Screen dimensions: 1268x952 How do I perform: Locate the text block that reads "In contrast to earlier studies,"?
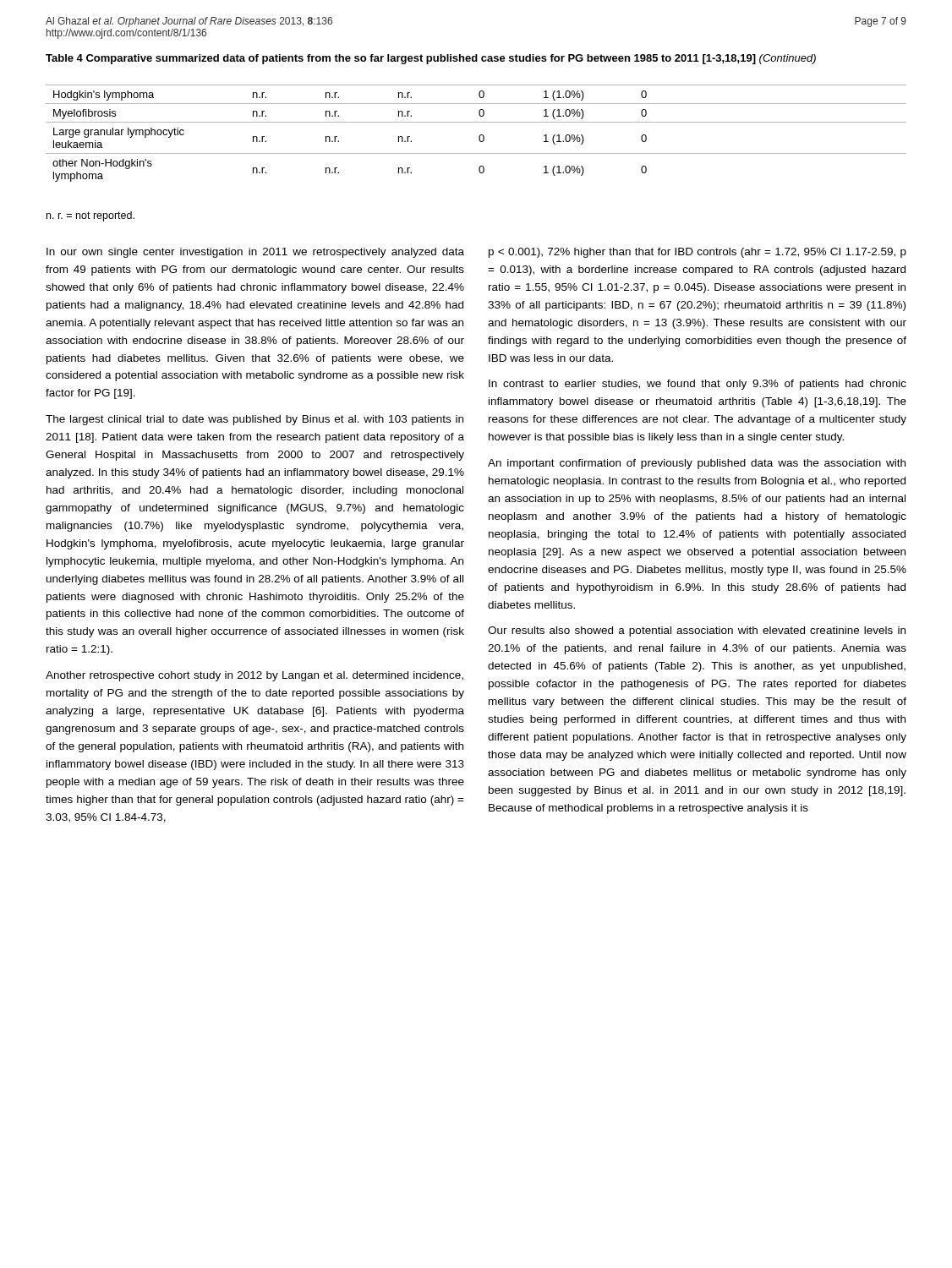697,410
